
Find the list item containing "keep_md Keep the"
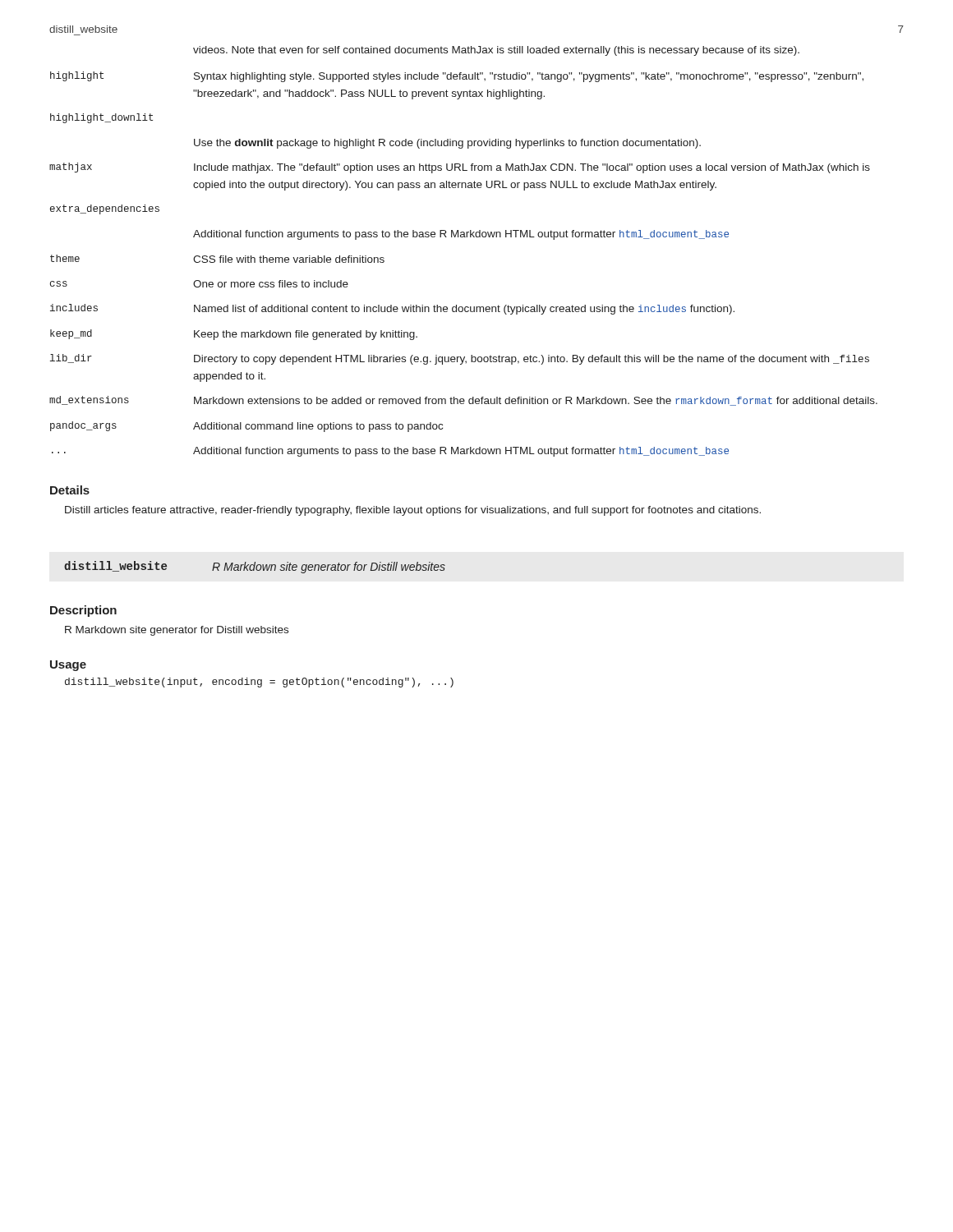[234, 335]
